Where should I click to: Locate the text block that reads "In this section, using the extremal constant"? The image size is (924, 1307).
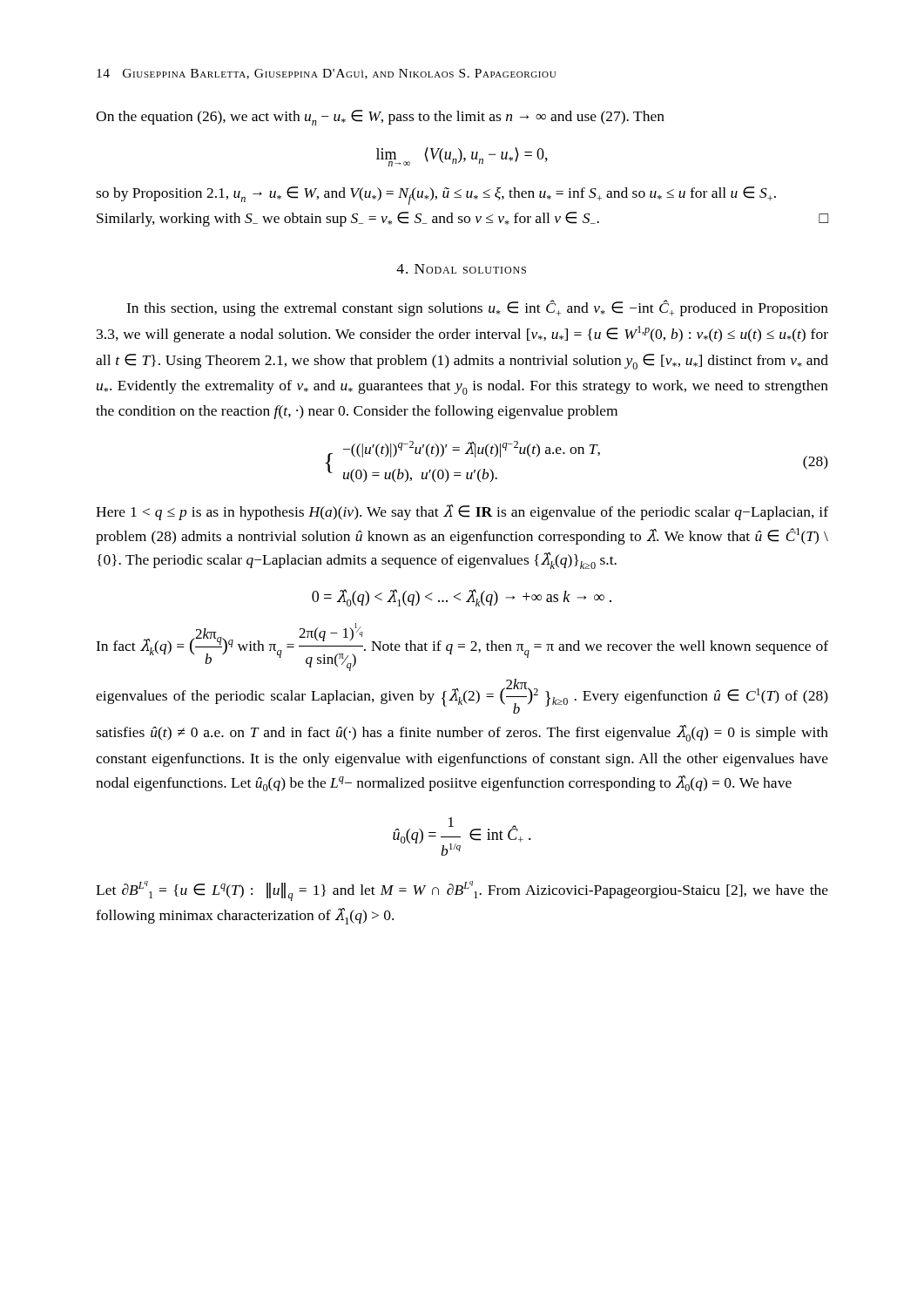[x=462, y=360]
